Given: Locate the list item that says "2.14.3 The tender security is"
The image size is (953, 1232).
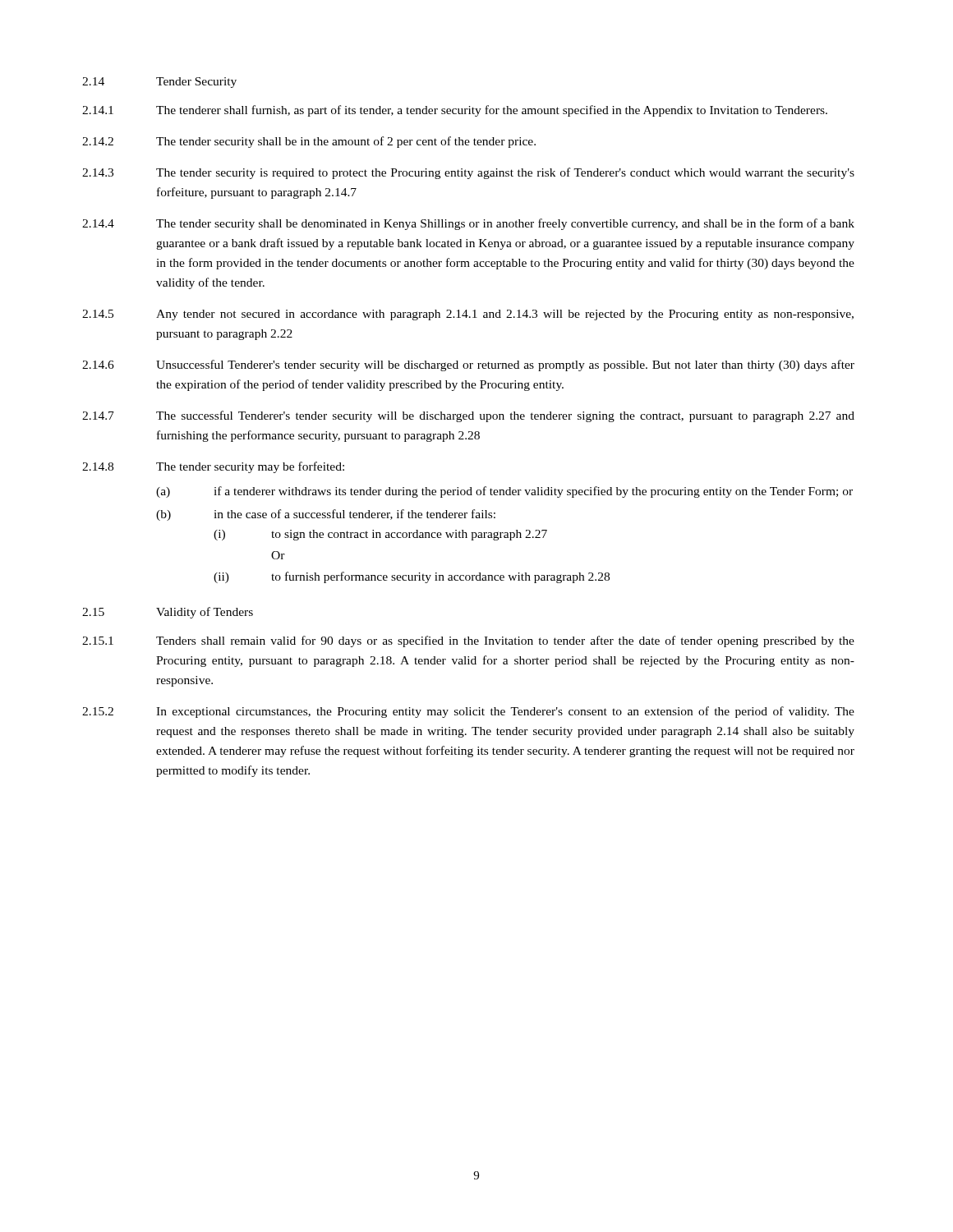Looking at the screenshot, I should pyautogui.click(x=468, y=182).
